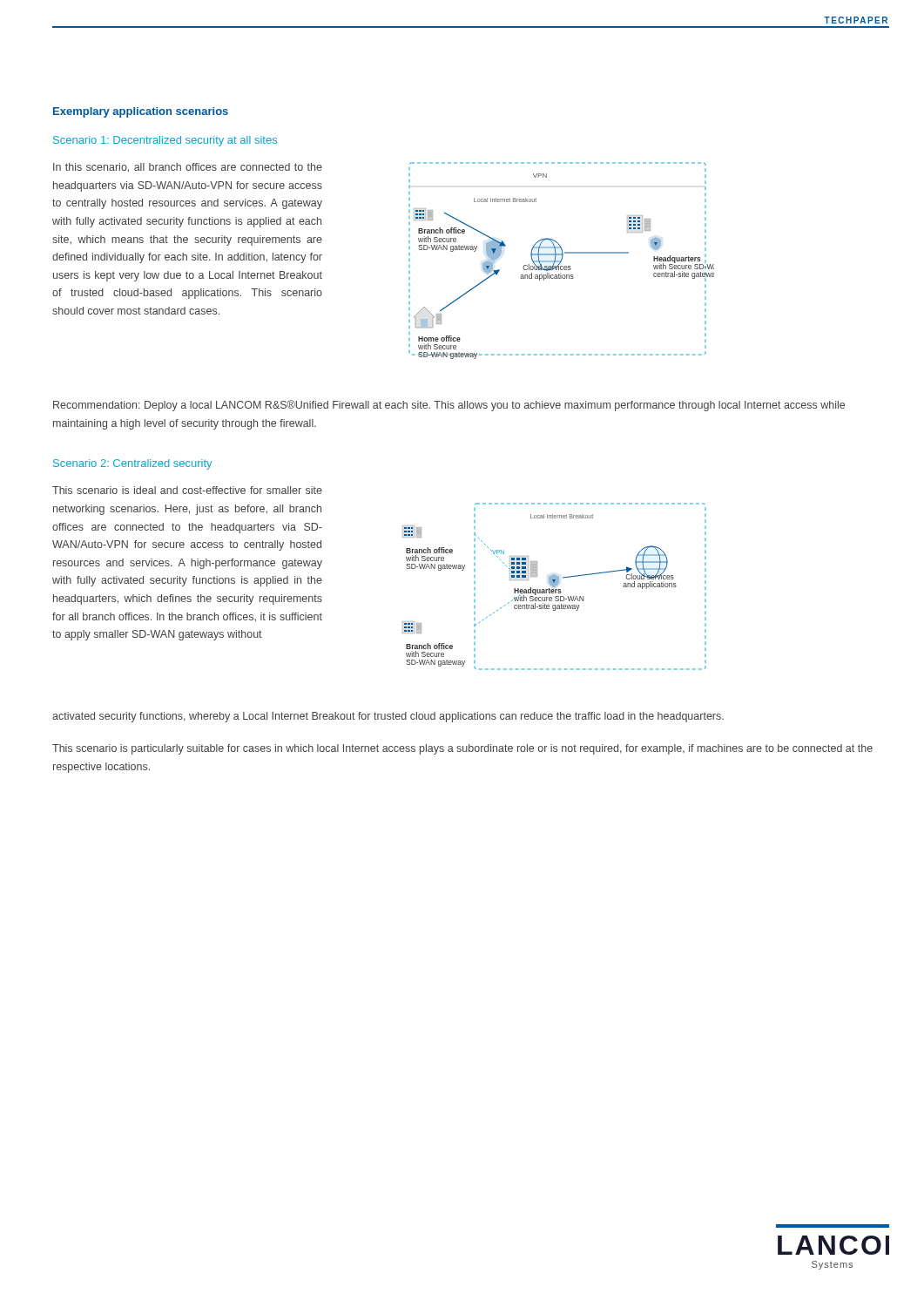The height and width of the screenshot is (1307, 924).
Task: Point to the element starting "Recommendation: Deploy a local LANCOM"
Action: (449, 414)
